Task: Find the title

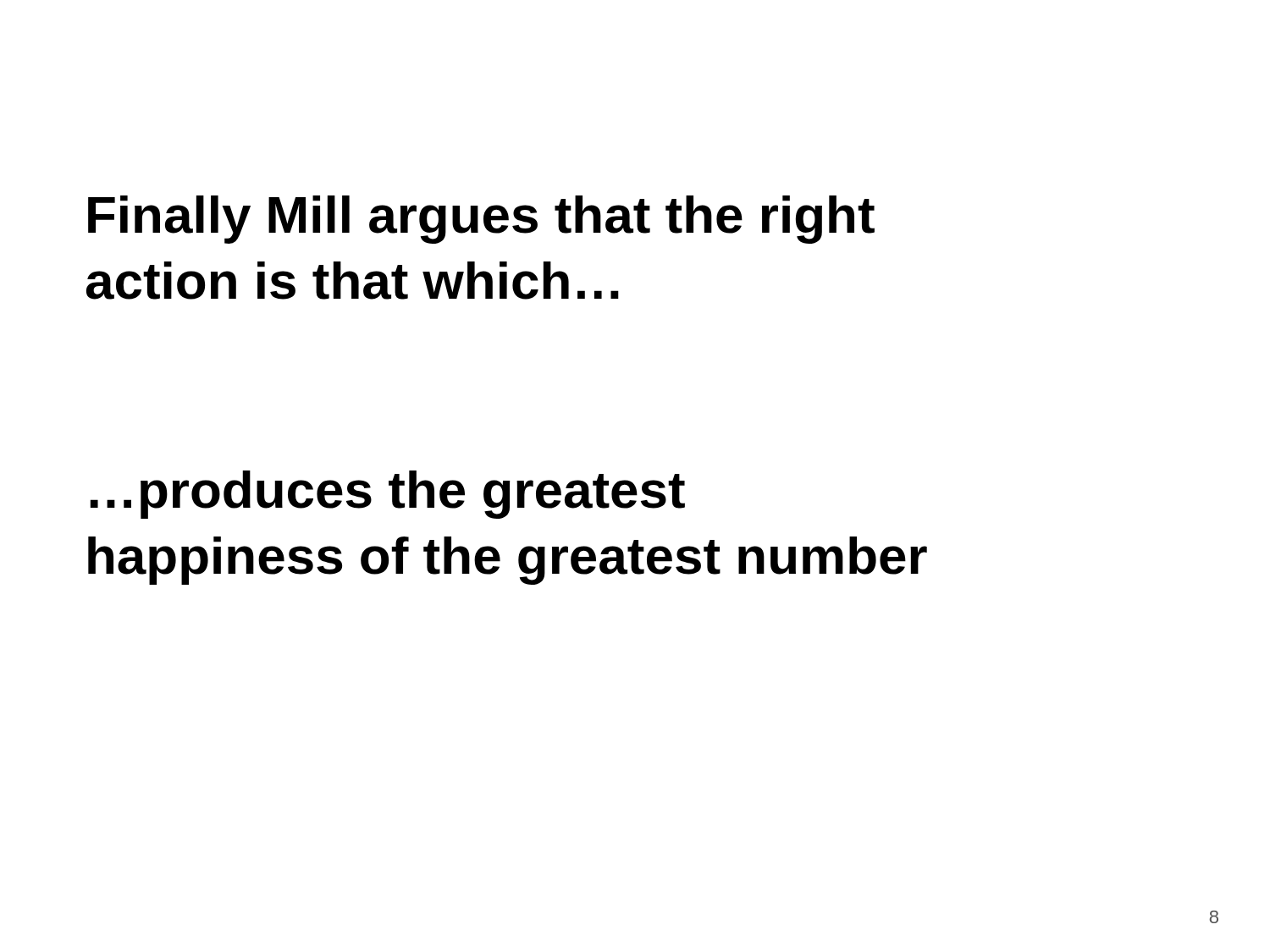Action: (x=480, y=247)
